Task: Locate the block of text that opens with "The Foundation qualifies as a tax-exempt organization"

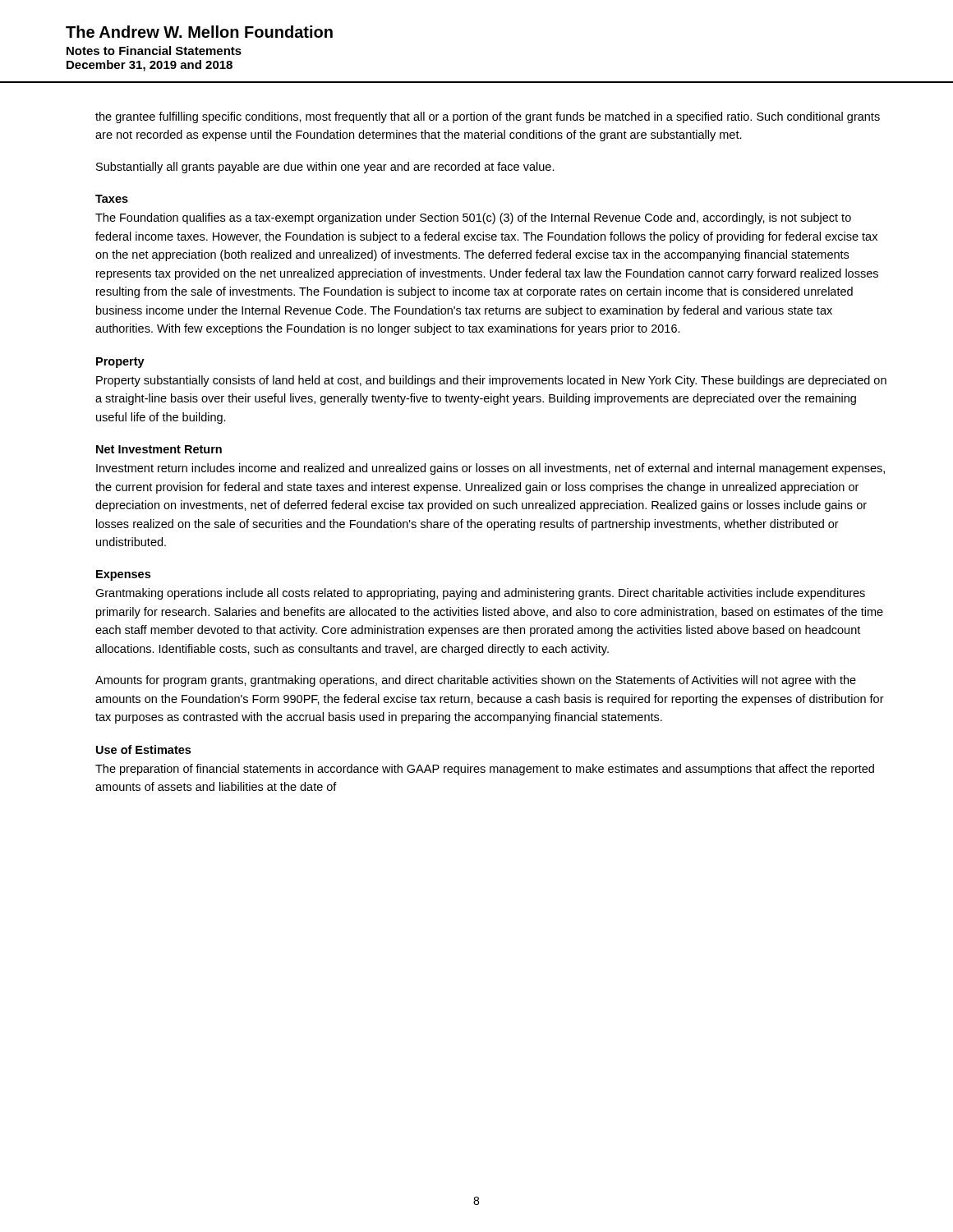Action: pos(487,273)
